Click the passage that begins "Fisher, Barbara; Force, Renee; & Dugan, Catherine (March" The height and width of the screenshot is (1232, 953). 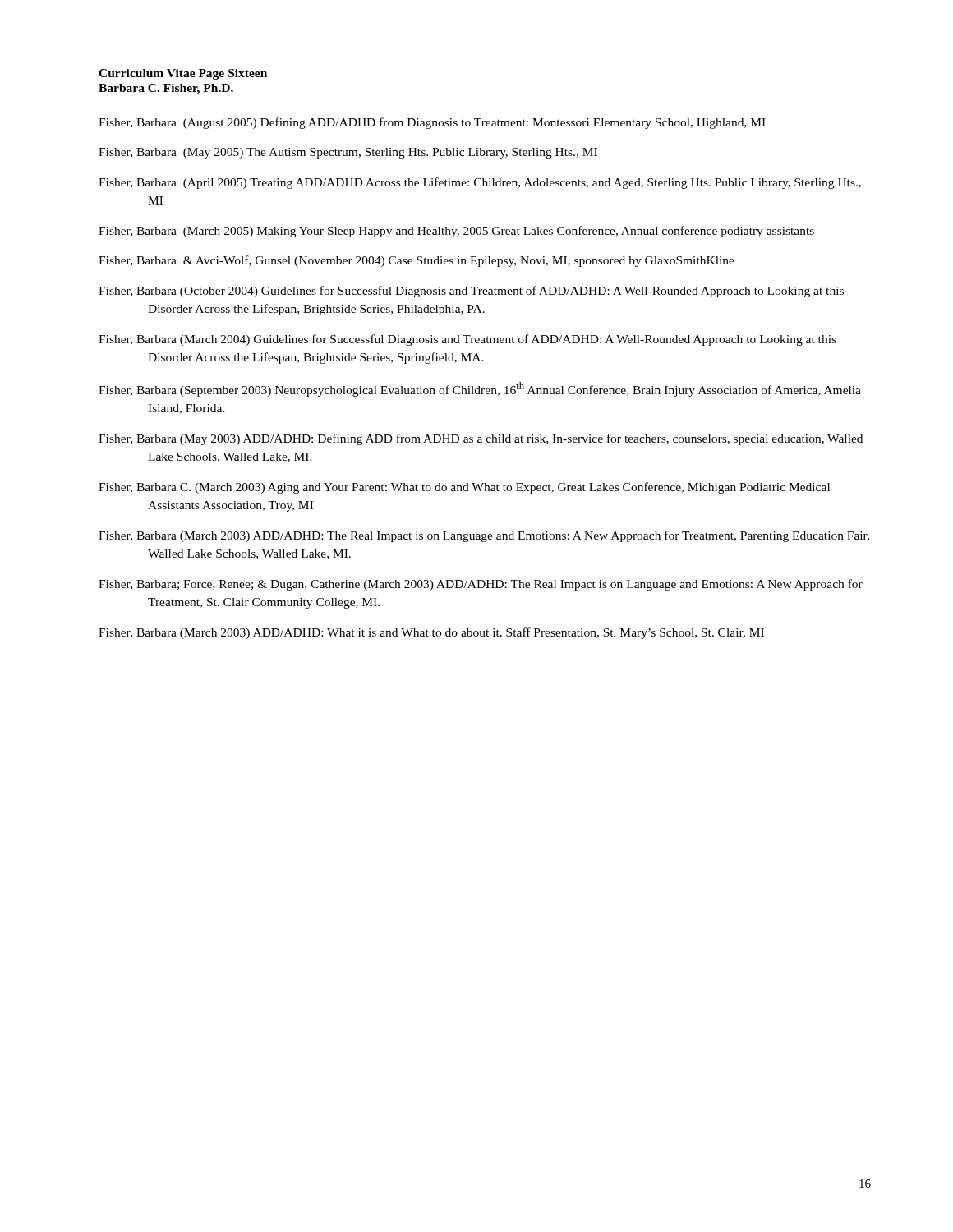pyautogui.click(x=480, y=592)
